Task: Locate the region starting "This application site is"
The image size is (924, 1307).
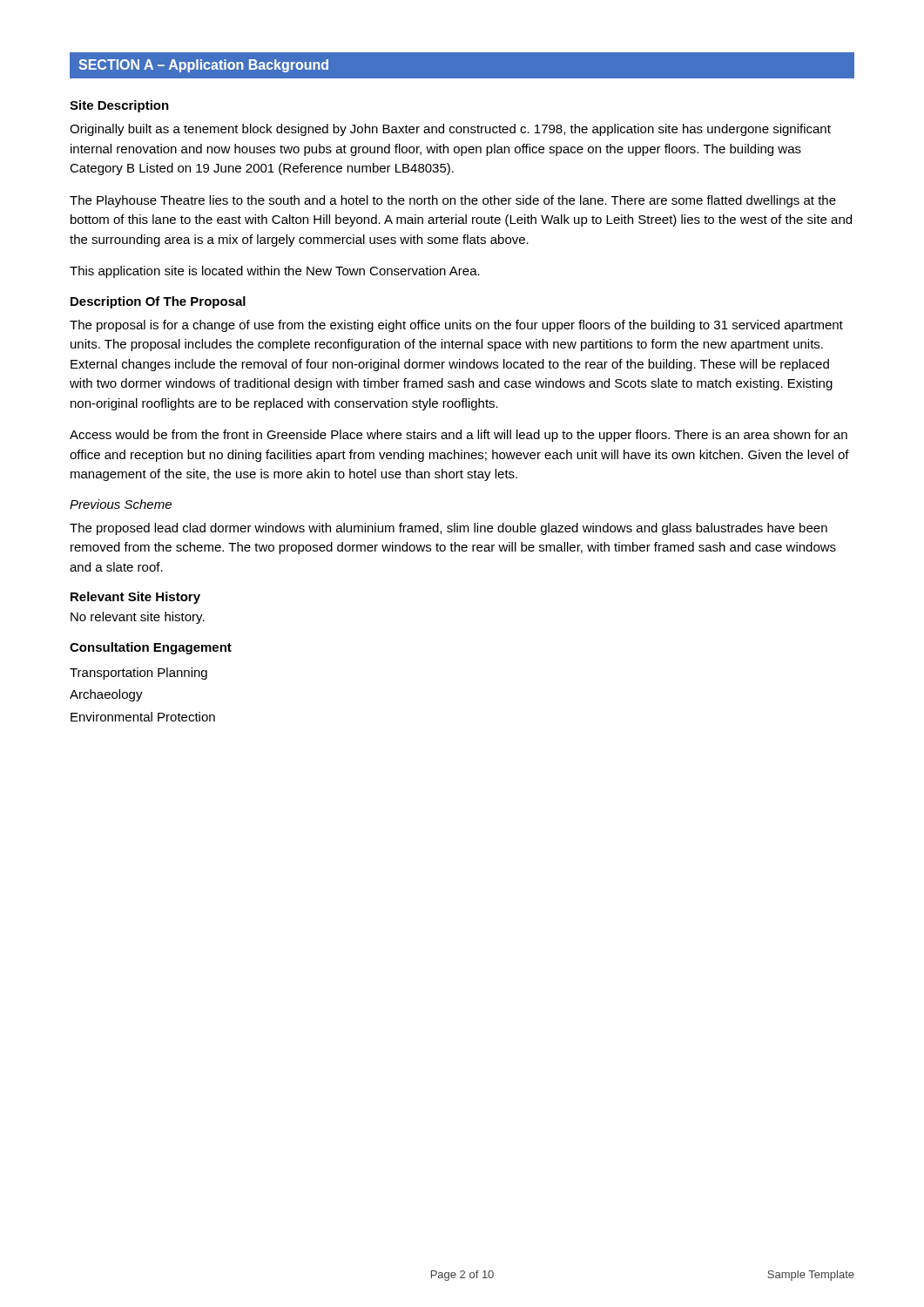Action: (462, 271)
